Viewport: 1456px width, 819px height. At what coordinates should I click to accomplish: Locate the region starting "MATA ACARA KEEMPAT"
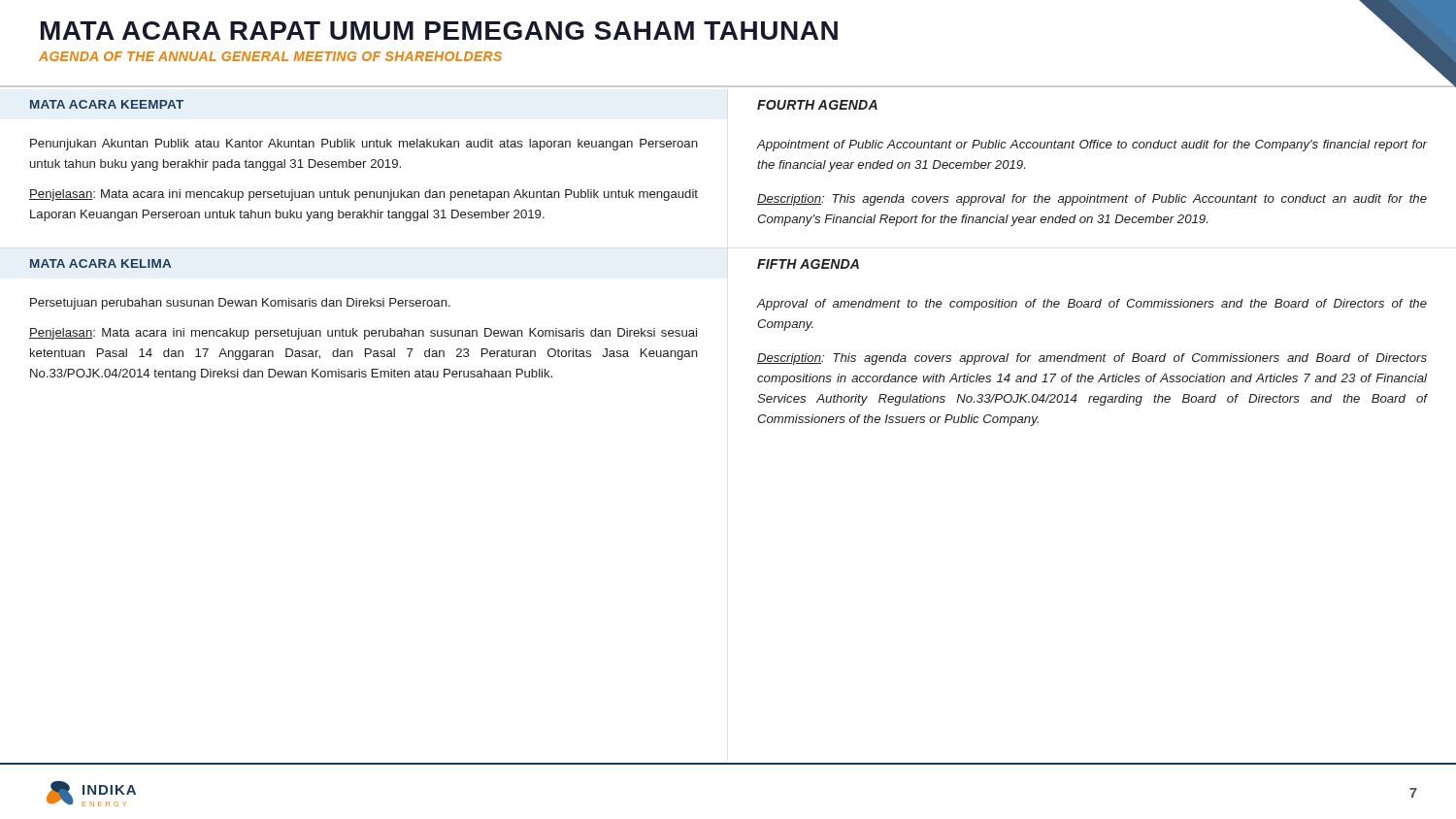106,104
